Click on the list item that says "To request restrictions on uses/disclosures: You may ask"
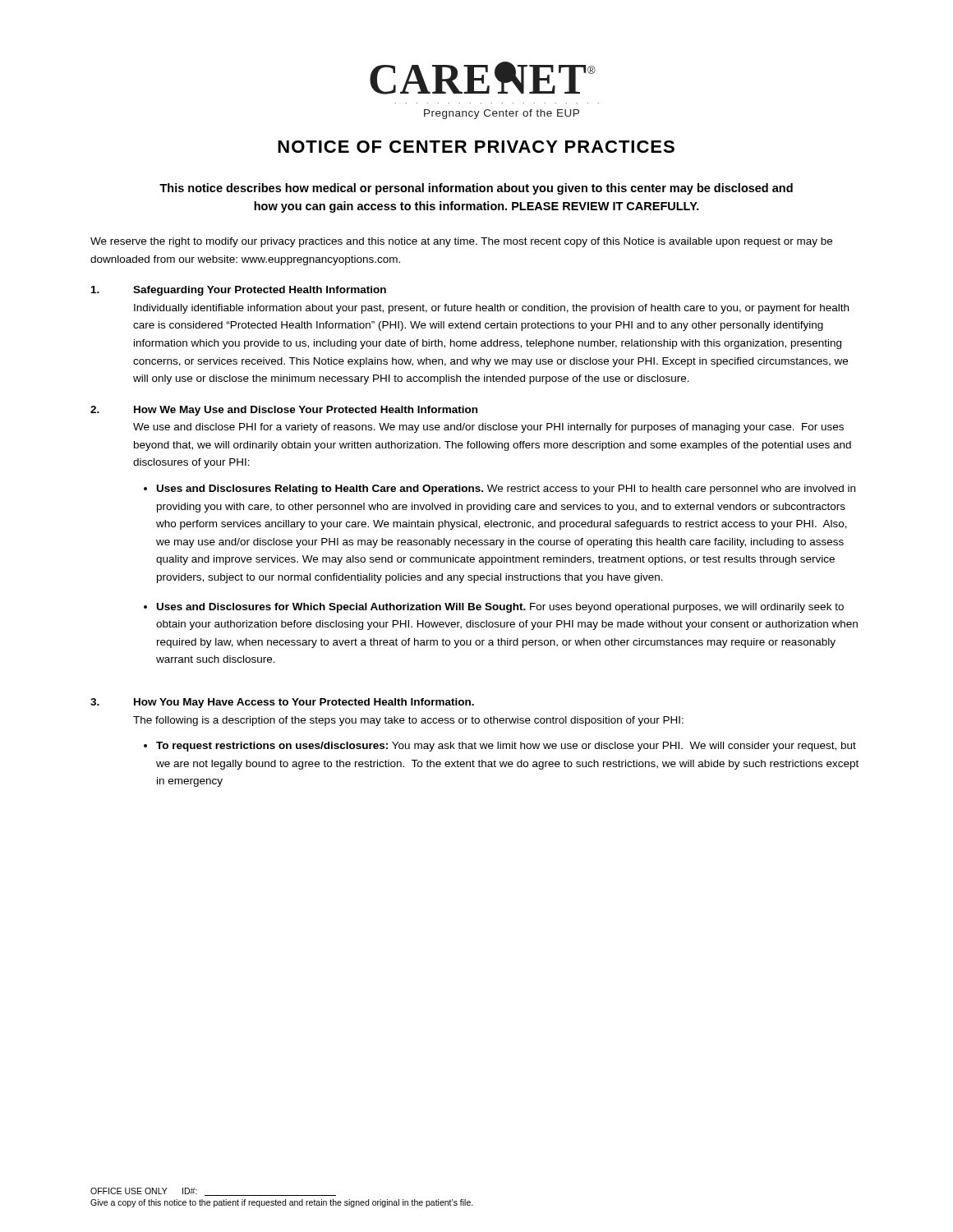This screenshot has width=953, height=1232. tap(507, 763)
